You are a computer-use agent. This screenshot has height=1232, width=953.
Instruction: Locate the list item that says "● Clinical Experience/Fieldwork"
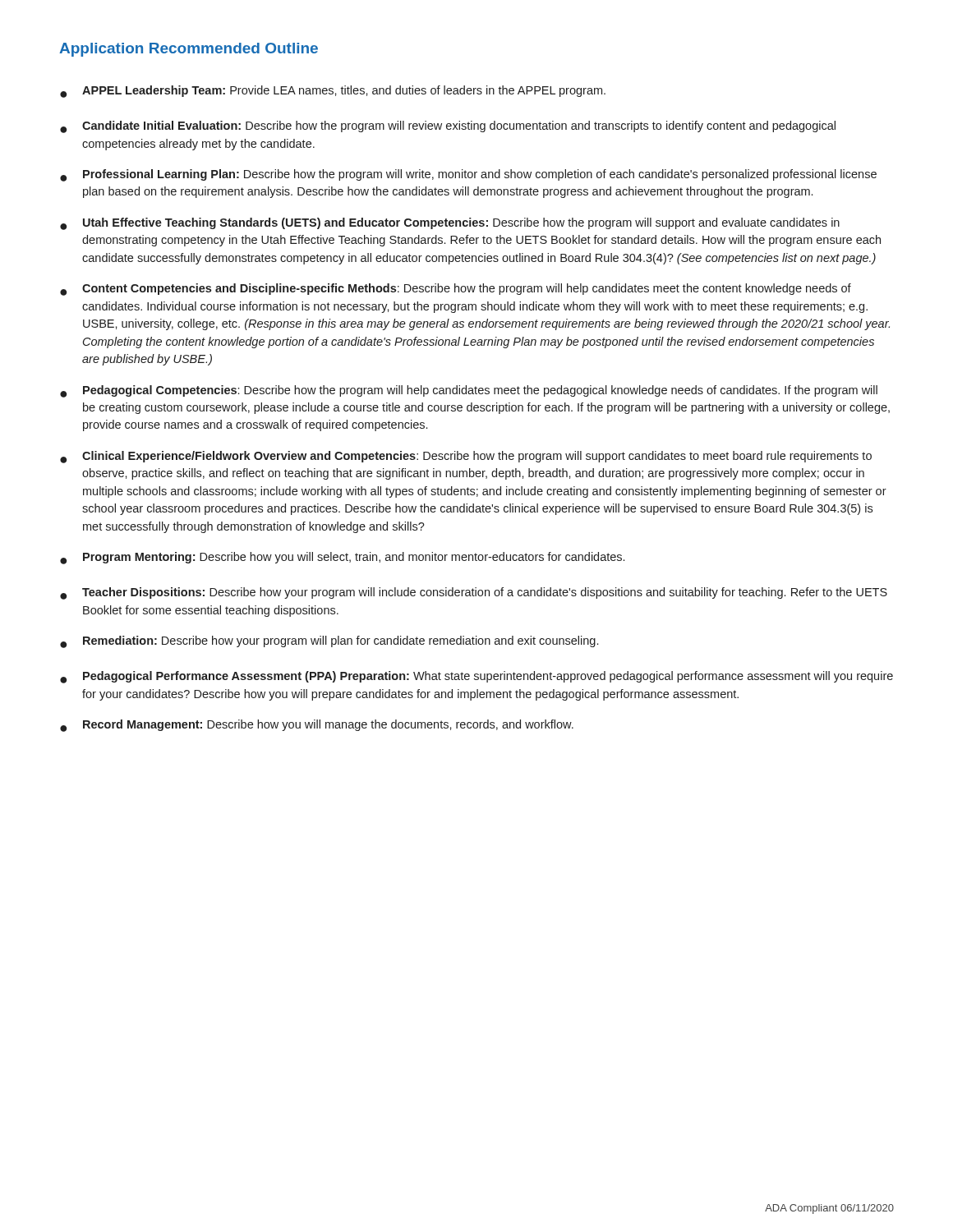(x=476, y=492)
